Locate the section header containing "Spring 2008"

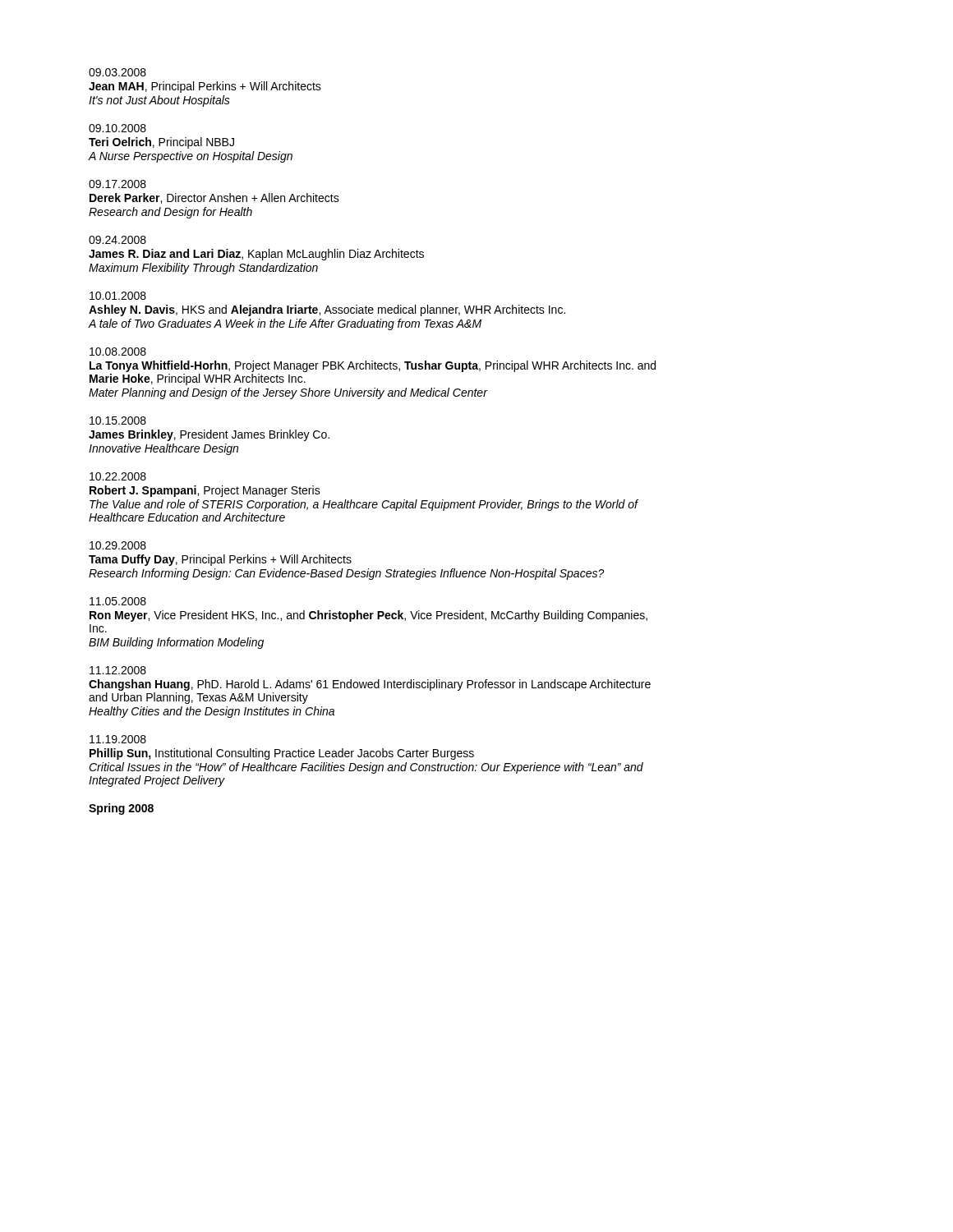tap(121, 808)
